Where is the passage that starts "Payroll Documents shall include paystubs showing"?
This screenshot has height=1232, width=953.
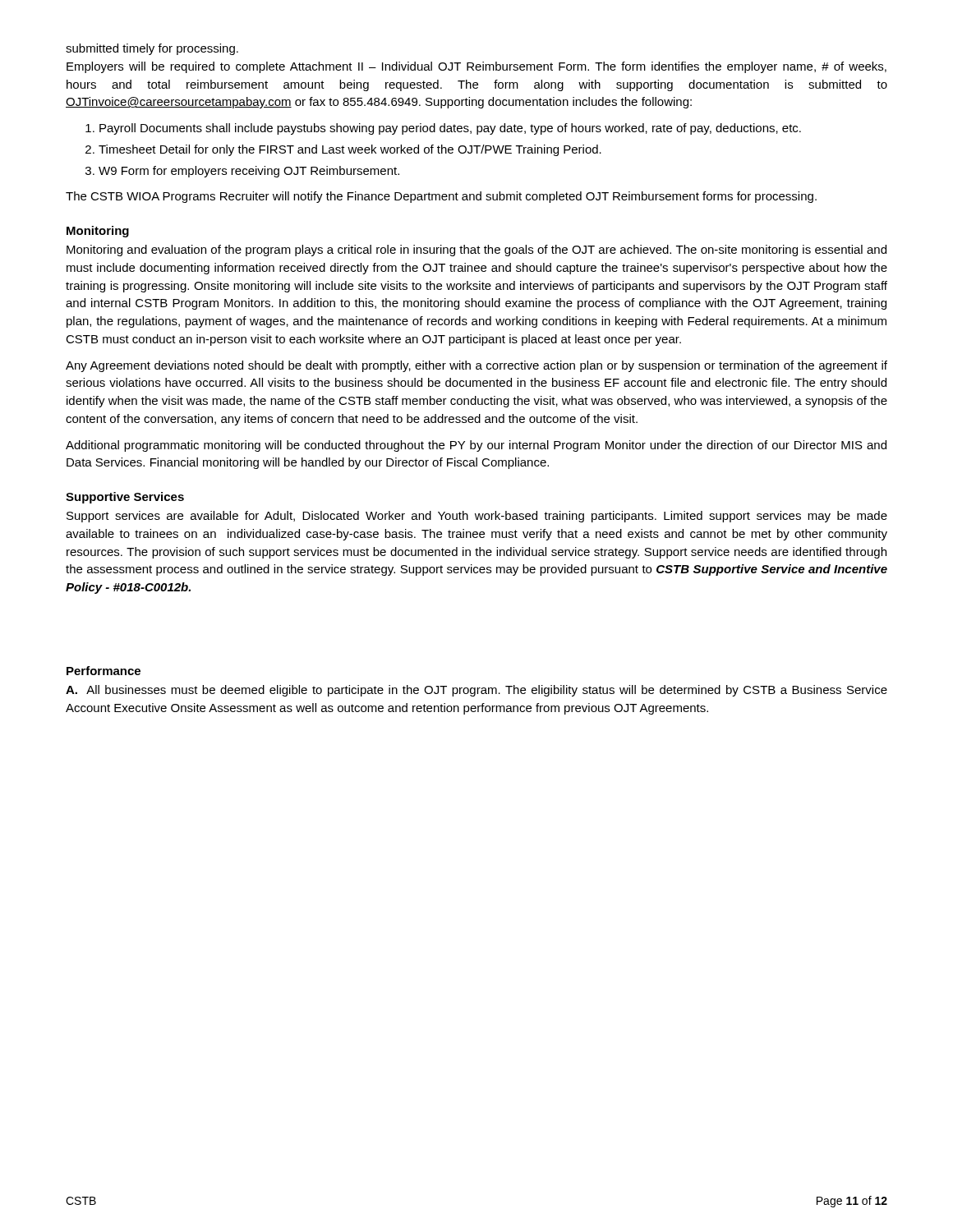[x=450, y=128]
